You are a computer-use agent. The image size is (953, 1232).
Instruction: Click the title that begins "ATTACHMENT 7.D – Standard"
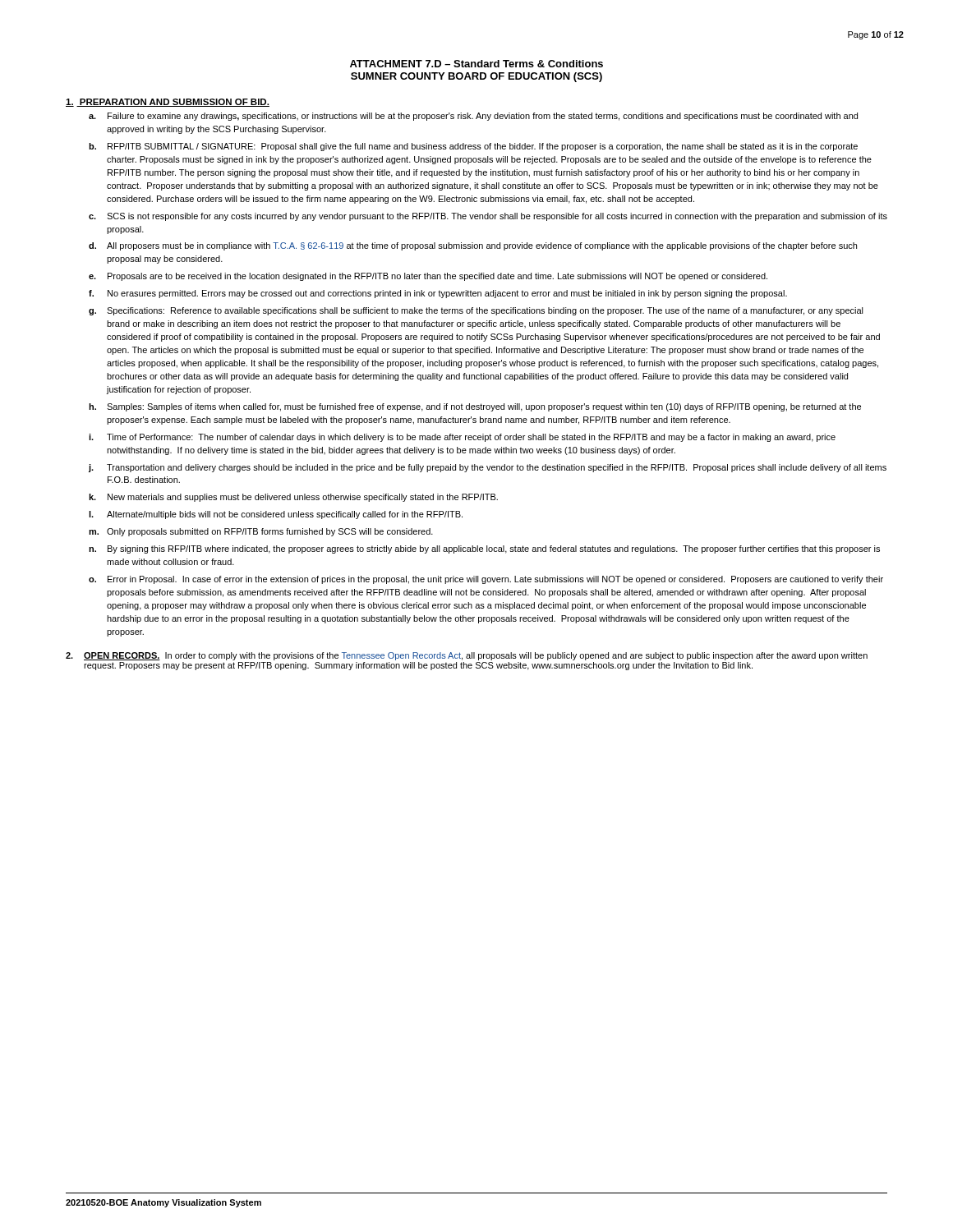tap(476, 70)
